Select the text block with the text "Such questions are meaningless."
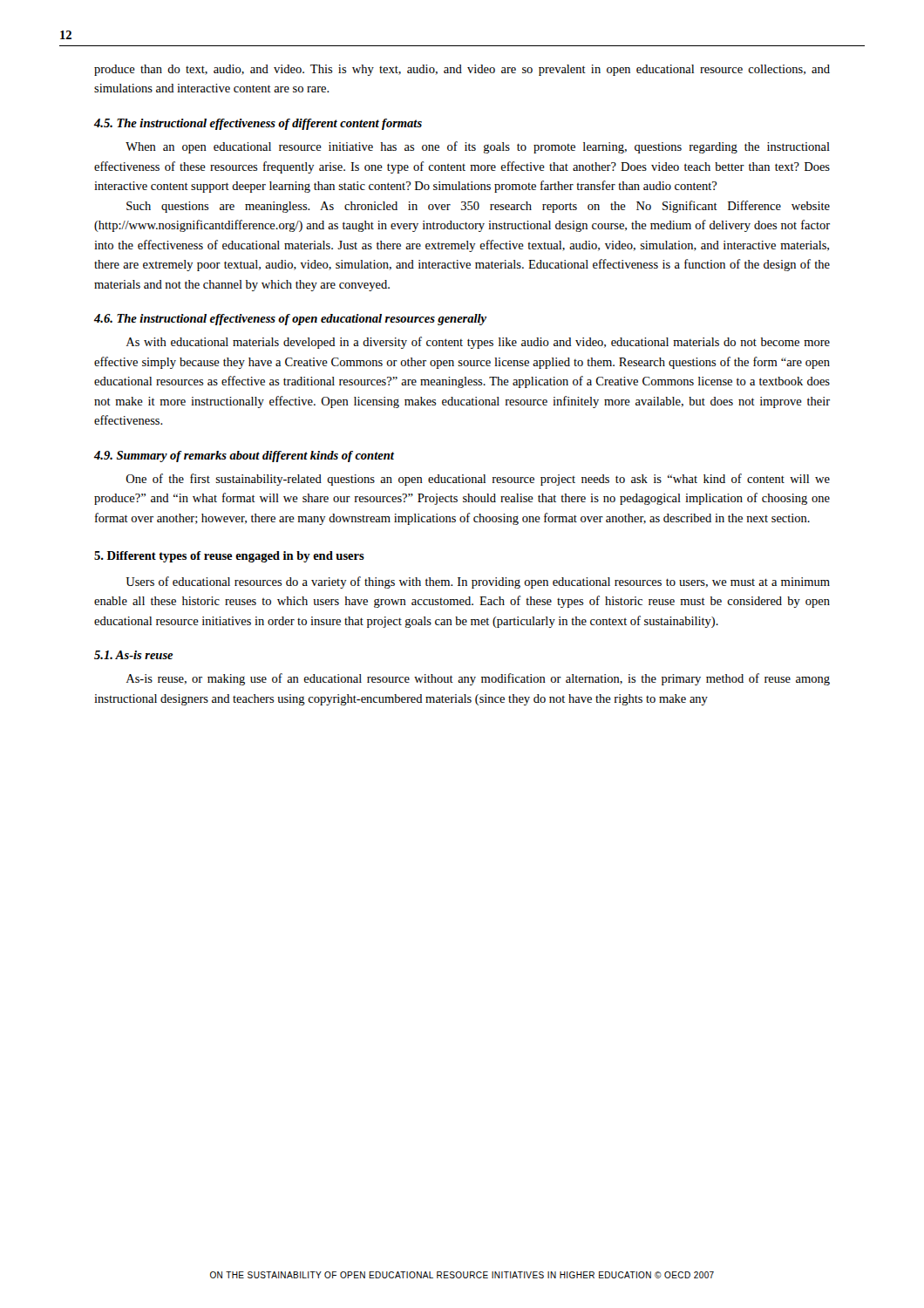The width and height of the screenshot is (924, 1308). pyautogui.click(x=462, y=245)
